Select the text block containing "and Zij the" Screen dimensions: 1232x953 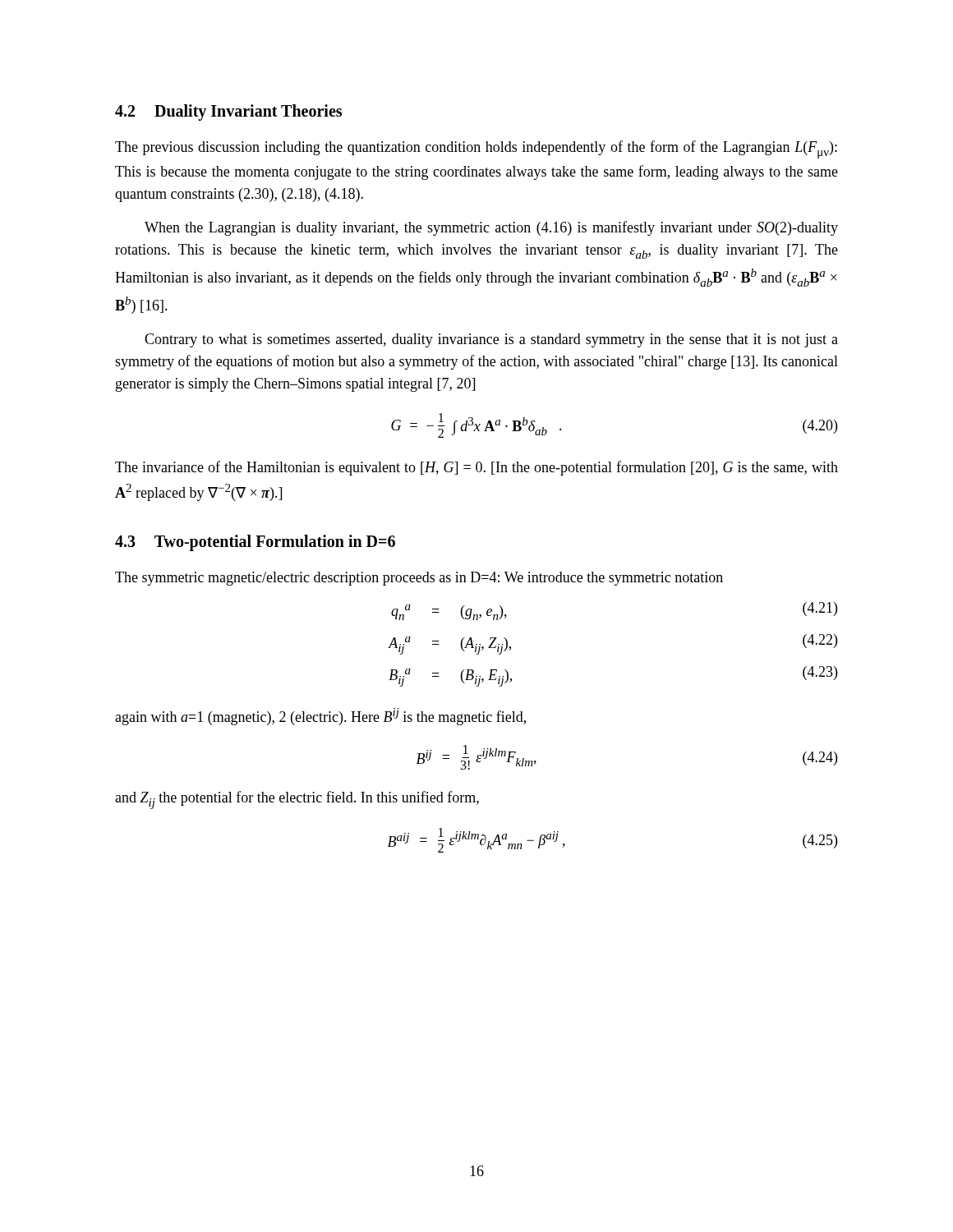pos(476,799)
